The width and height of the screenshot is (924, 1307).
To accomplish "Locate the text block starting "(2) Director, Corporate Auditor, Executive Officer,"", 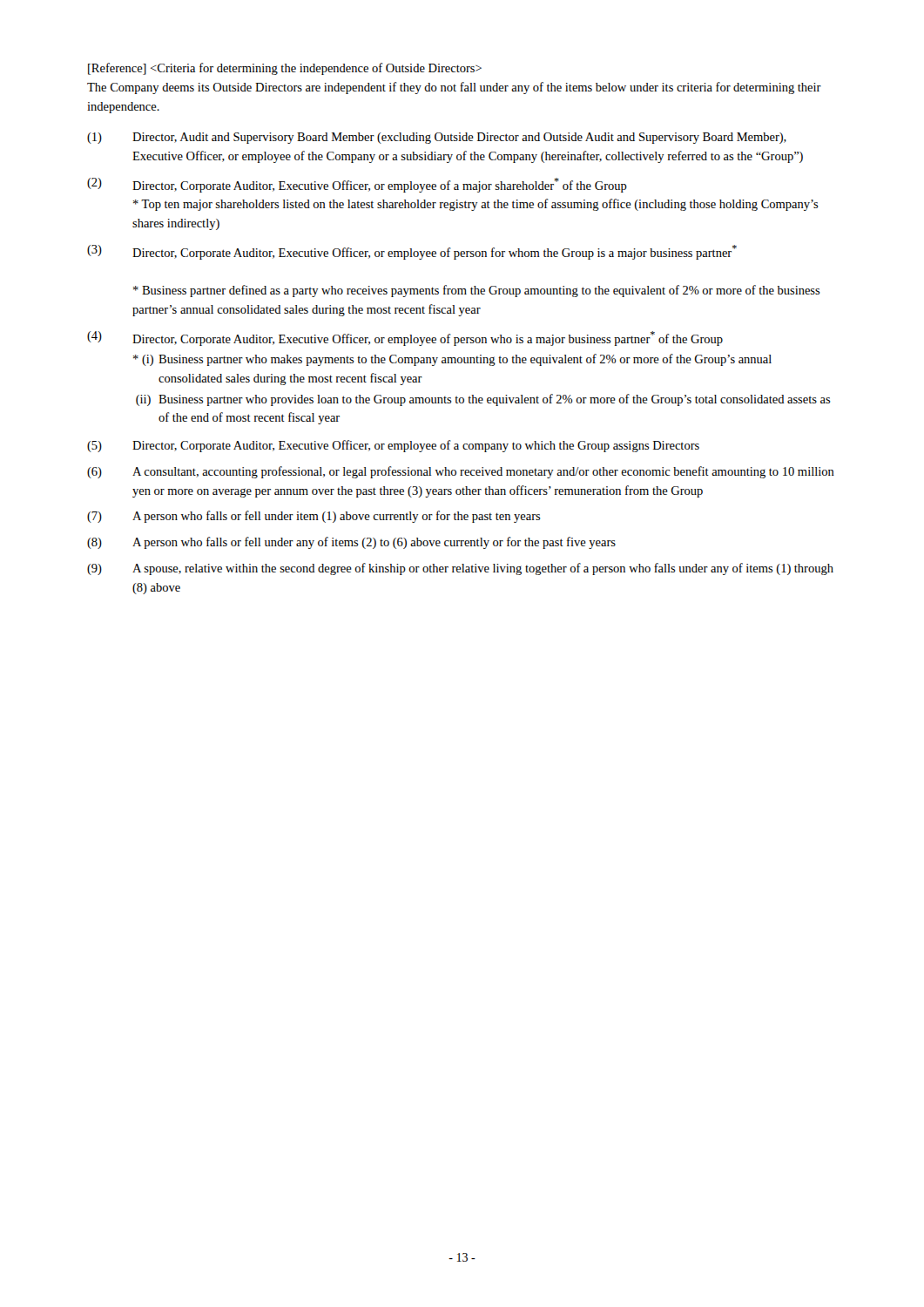I will pyautogui.click(x=462, y=203).
